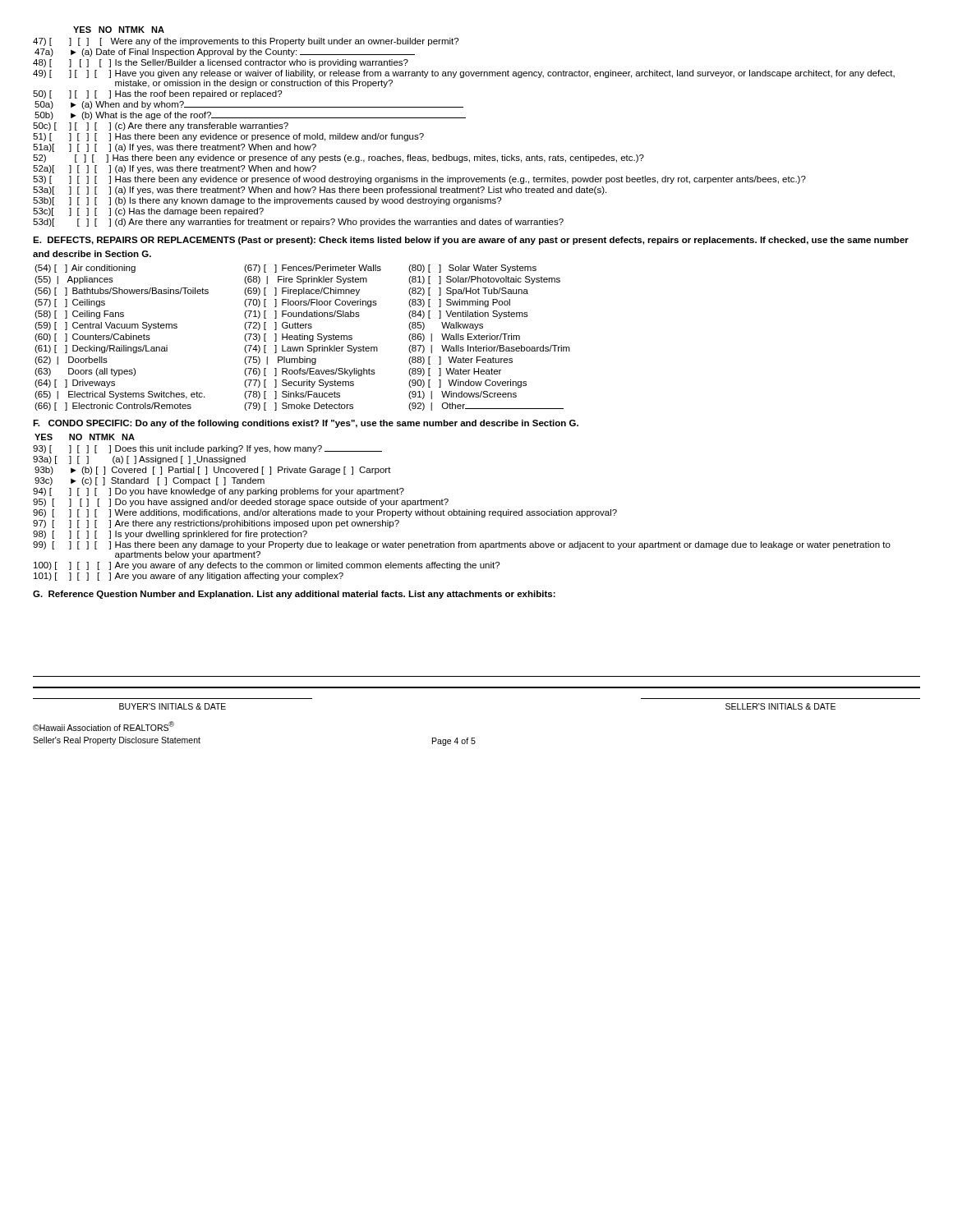Find the table that mentions "YES NO NTMK NA 47)"

click(x=476, y=126)
